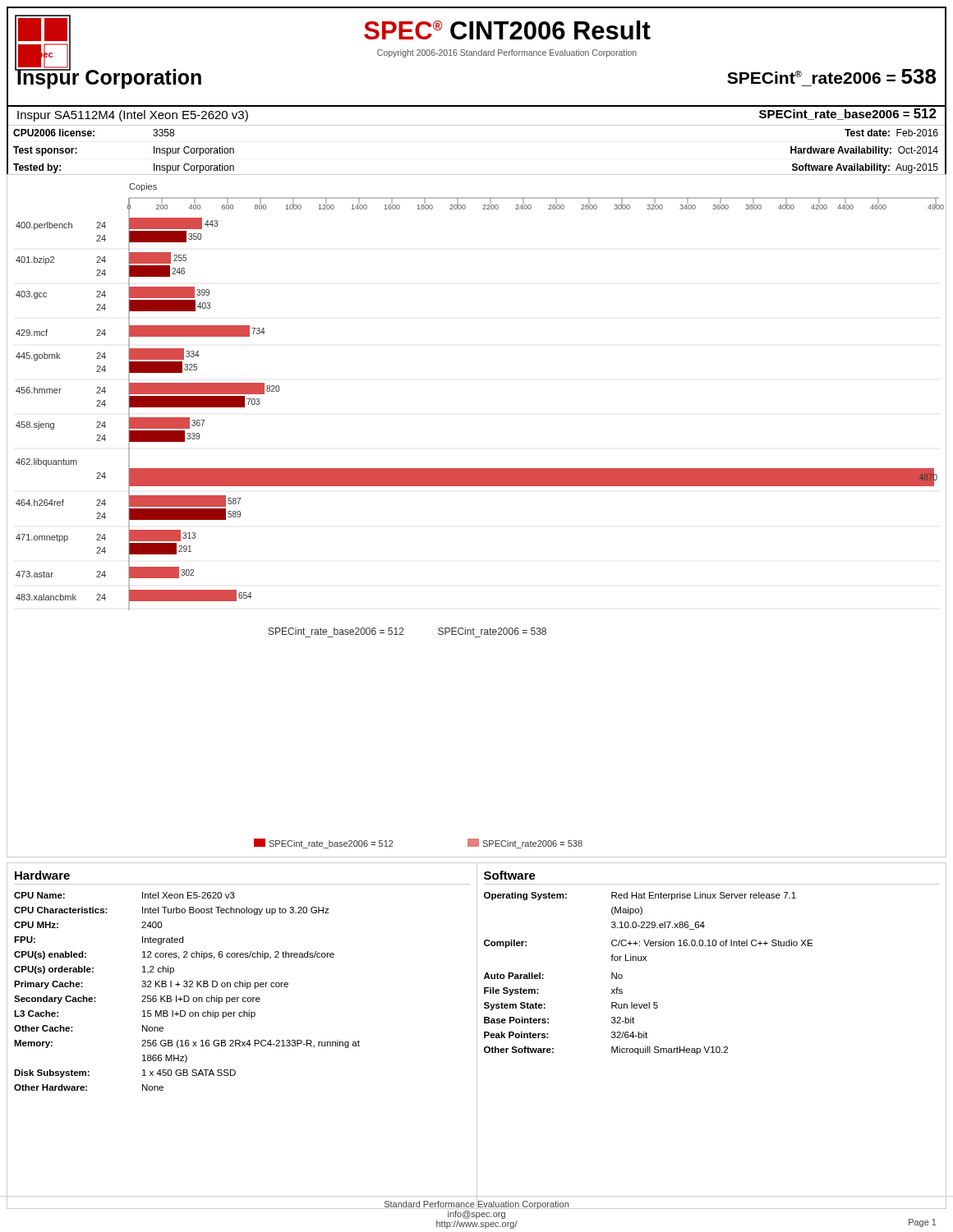
Task: Locate the table with the text "CPU2006 license: 3358 Test"
Action: click(x=476, y=133)
